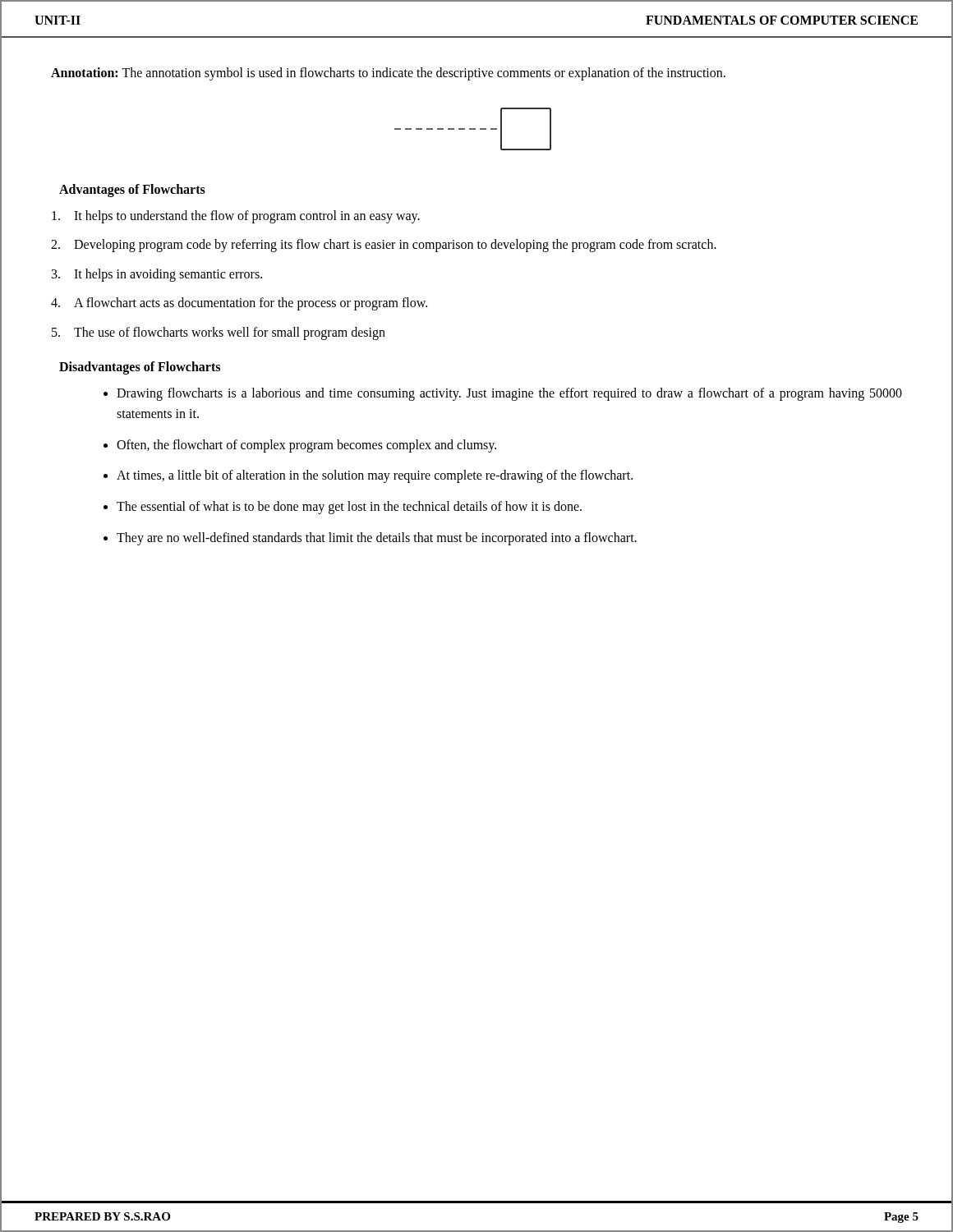Click the passage that begins "5. The use of flowcharts"

(219, 333)
